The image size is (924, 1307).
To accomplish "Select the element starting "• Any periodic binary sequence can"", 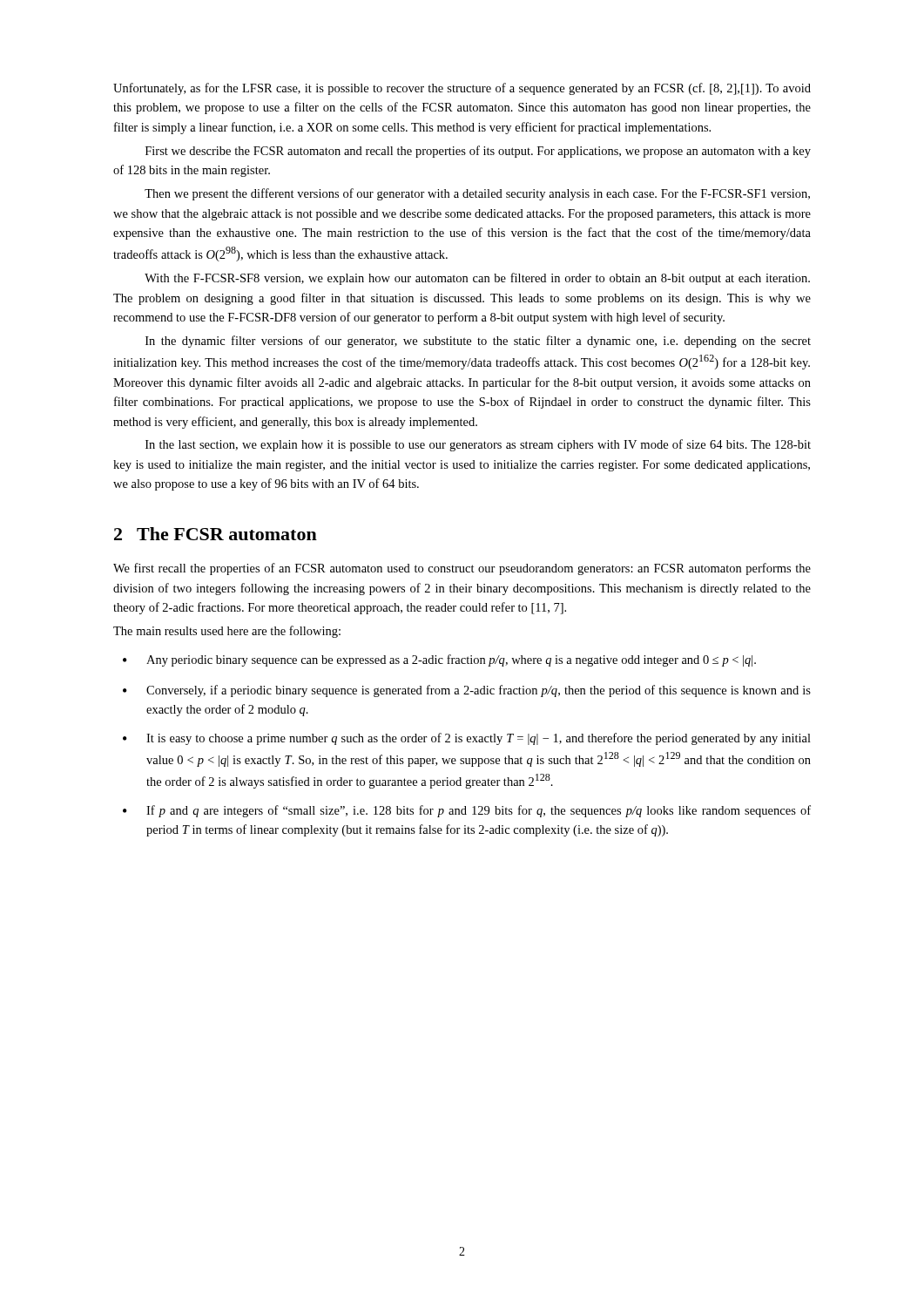I will pos(462,661).
